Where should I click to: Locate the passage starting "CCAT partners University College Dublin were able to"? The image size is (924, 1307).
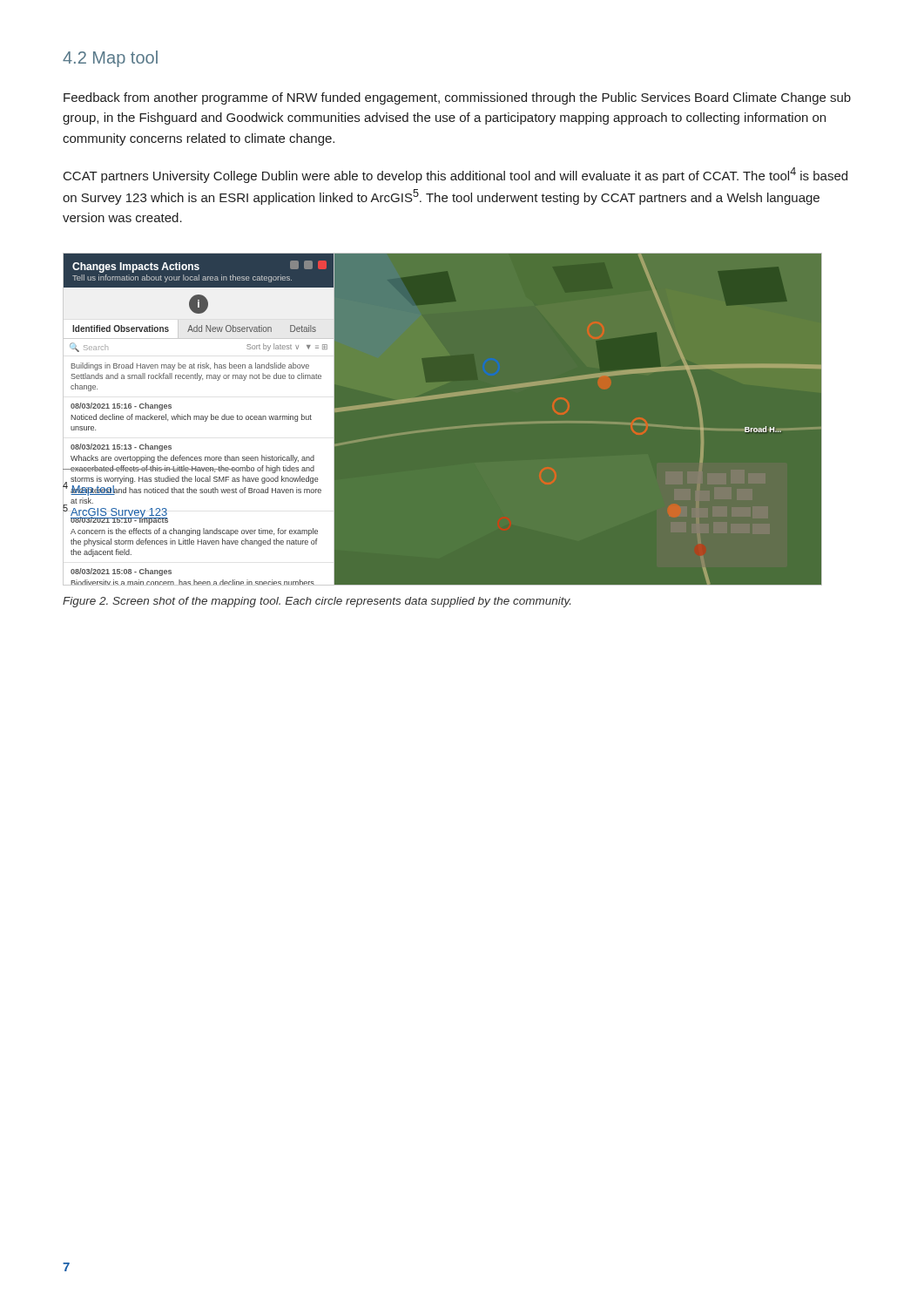point(456,195)
